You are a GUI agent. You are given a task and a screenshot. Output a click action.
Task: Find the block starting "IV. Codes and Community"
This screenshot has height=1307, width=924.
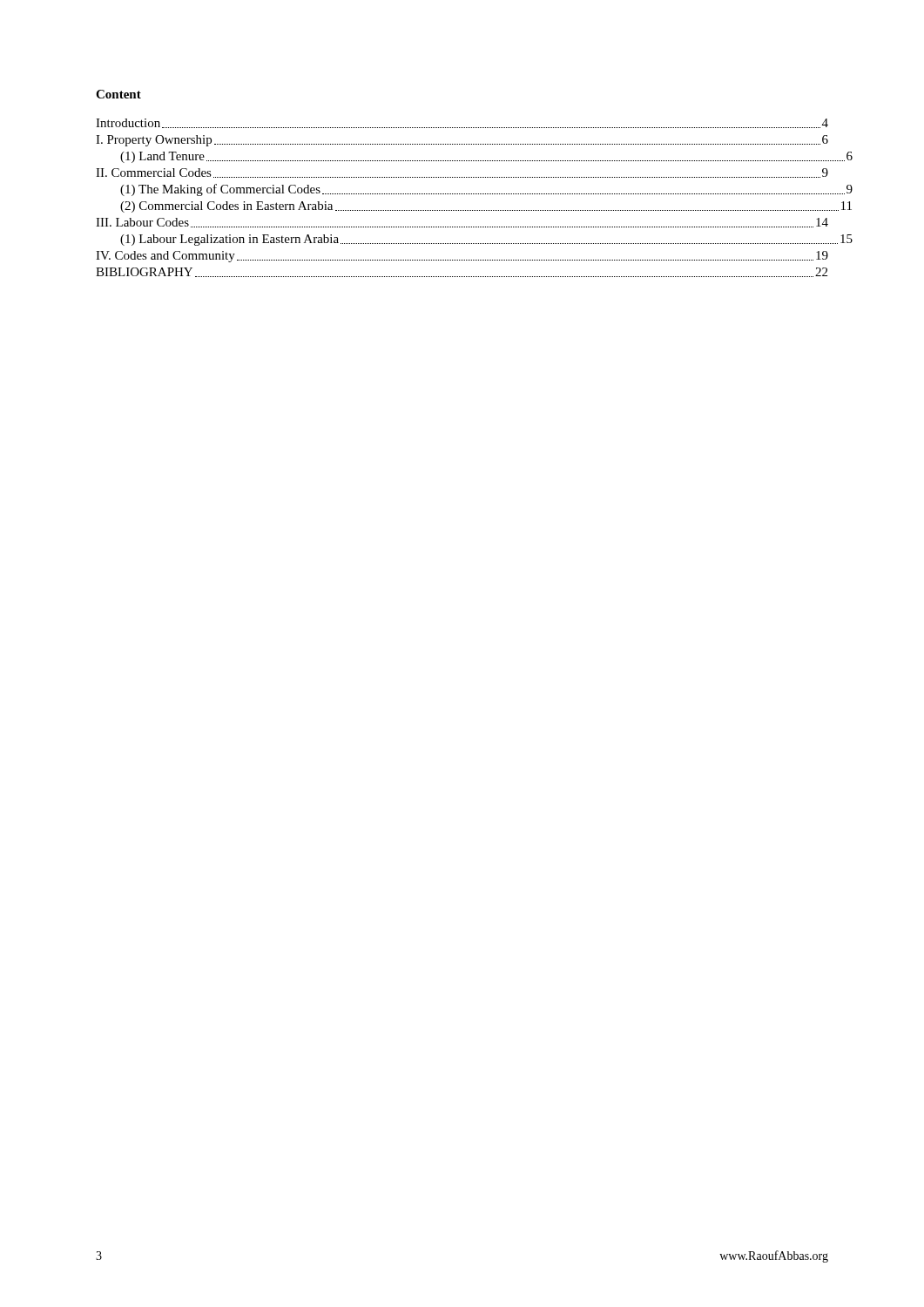click(462, 256)
